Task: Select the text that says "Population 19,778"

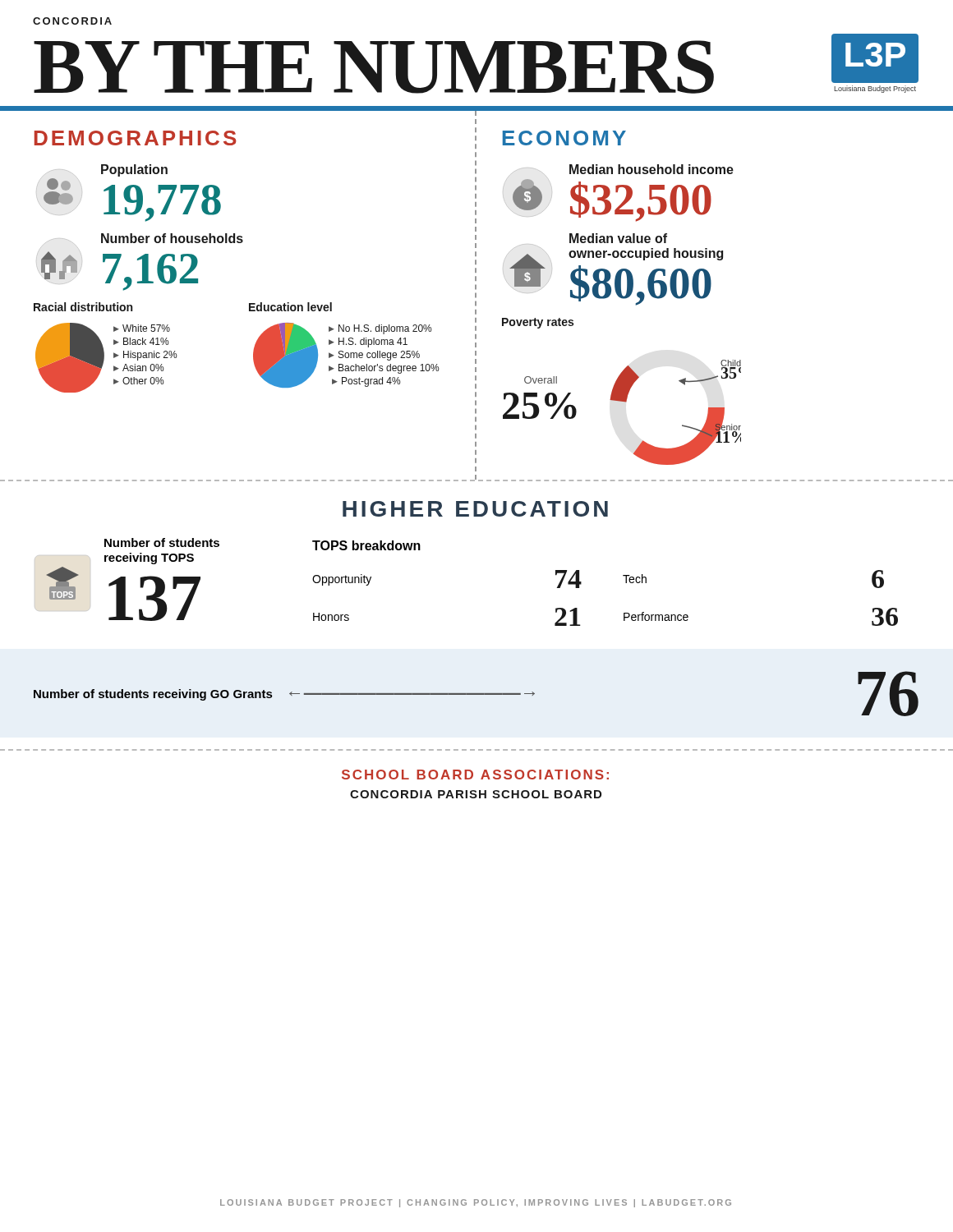Action: [x=128, y=192]
